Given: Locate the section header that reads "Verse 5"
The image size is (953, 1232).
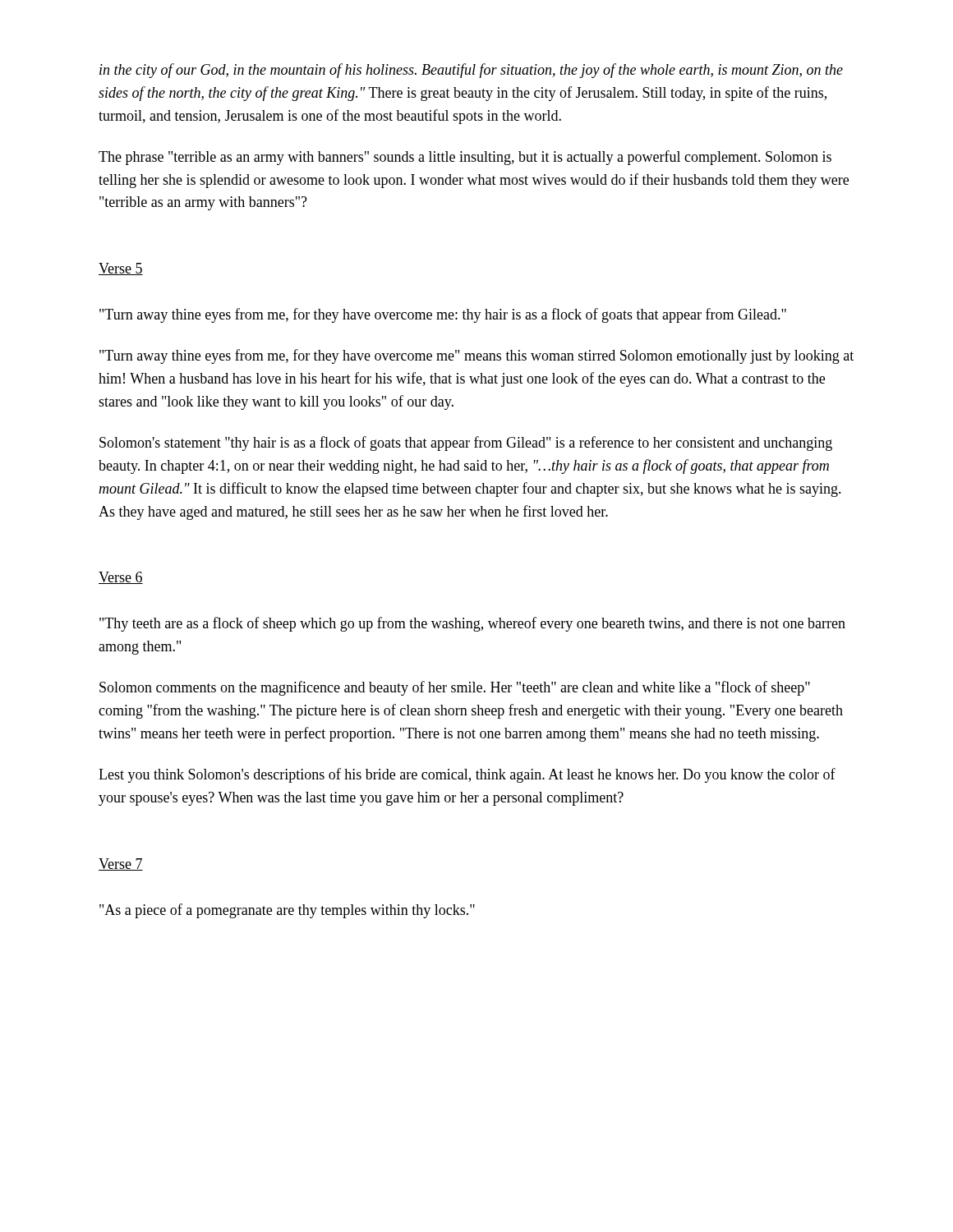Looking at the screenshot, I should tap(121, 269).
